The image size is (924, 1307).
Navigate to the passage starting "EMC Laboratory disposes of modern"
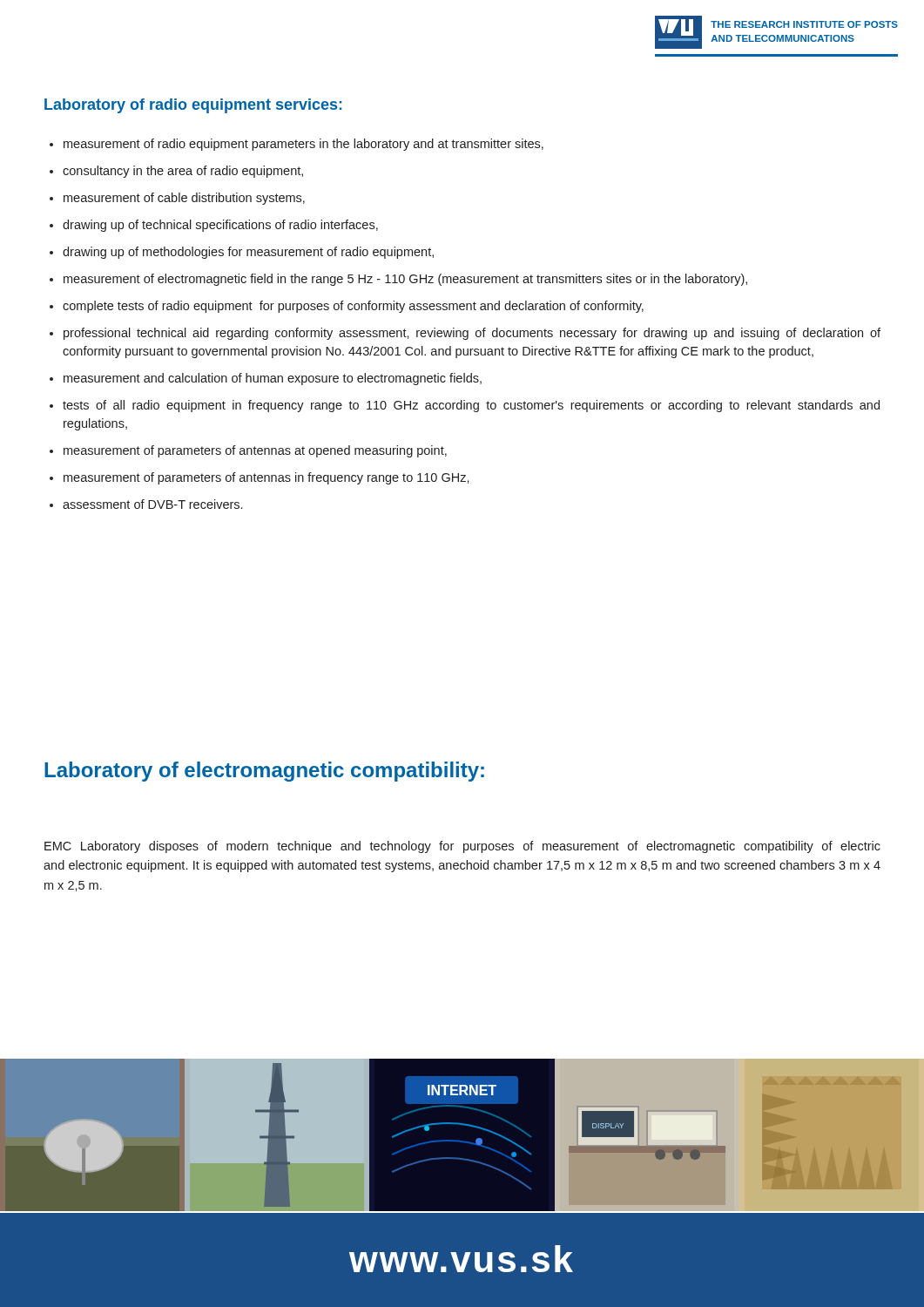[462, 866]
